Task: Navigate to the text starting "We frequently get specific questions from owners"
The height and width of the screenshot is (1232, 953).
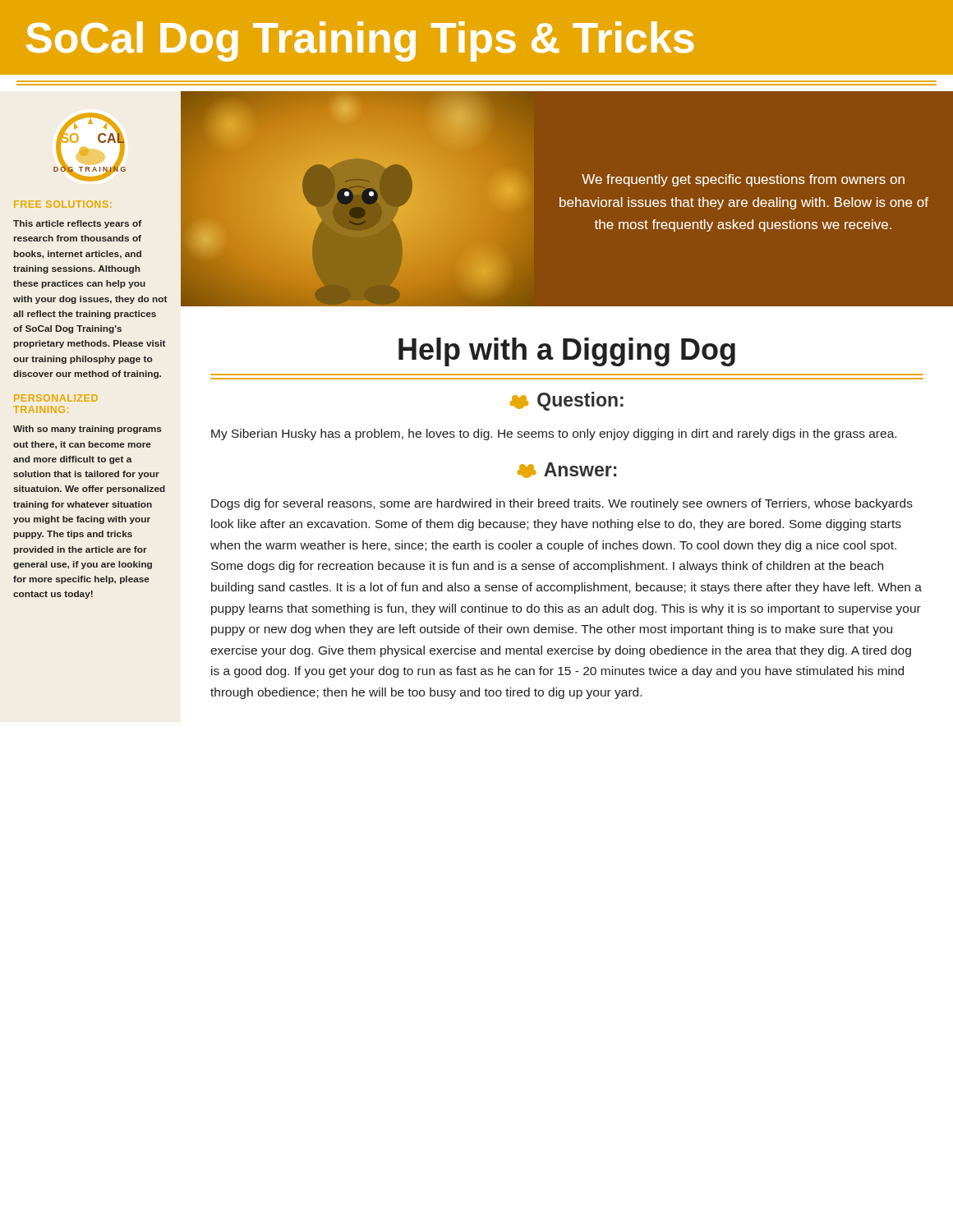Action: (x=744, y=202)
